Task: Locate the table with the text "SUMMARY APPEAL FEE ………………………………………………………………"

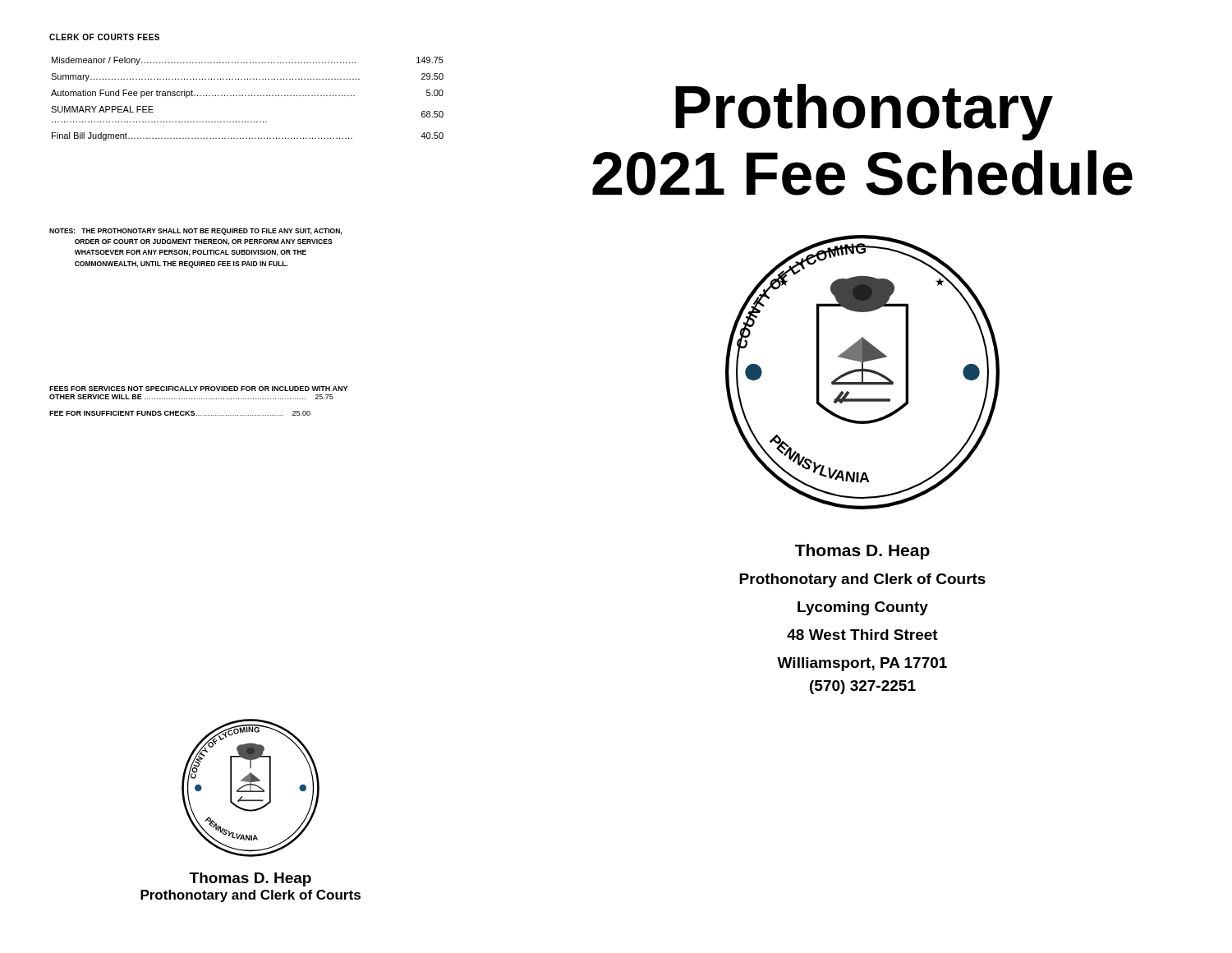Action: (251, 98)
